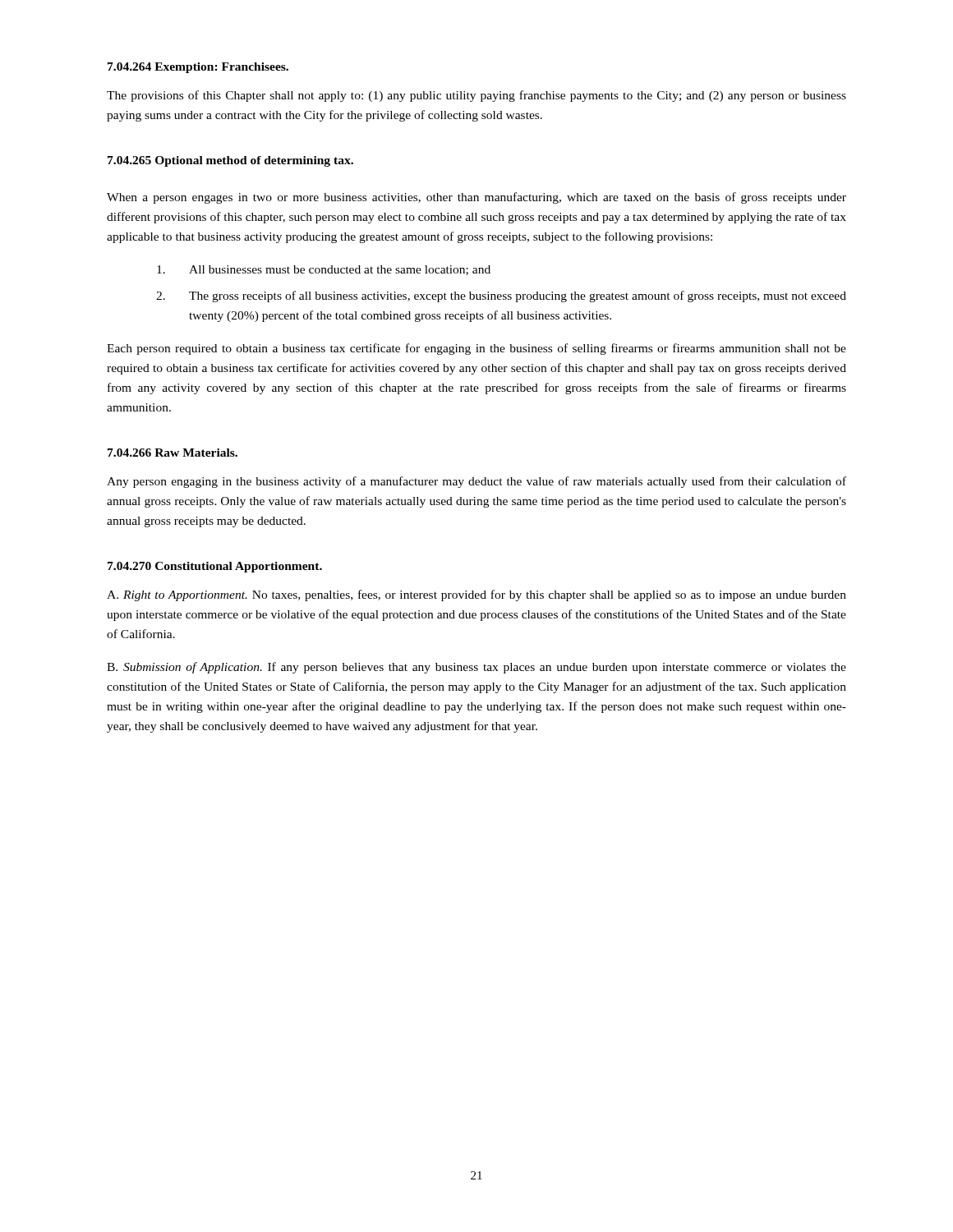Viewport: 953px width, 1232px height.
Task: Point to the text block starting "2. The gross receipts of all business"
Action: (x=476, y=306)
